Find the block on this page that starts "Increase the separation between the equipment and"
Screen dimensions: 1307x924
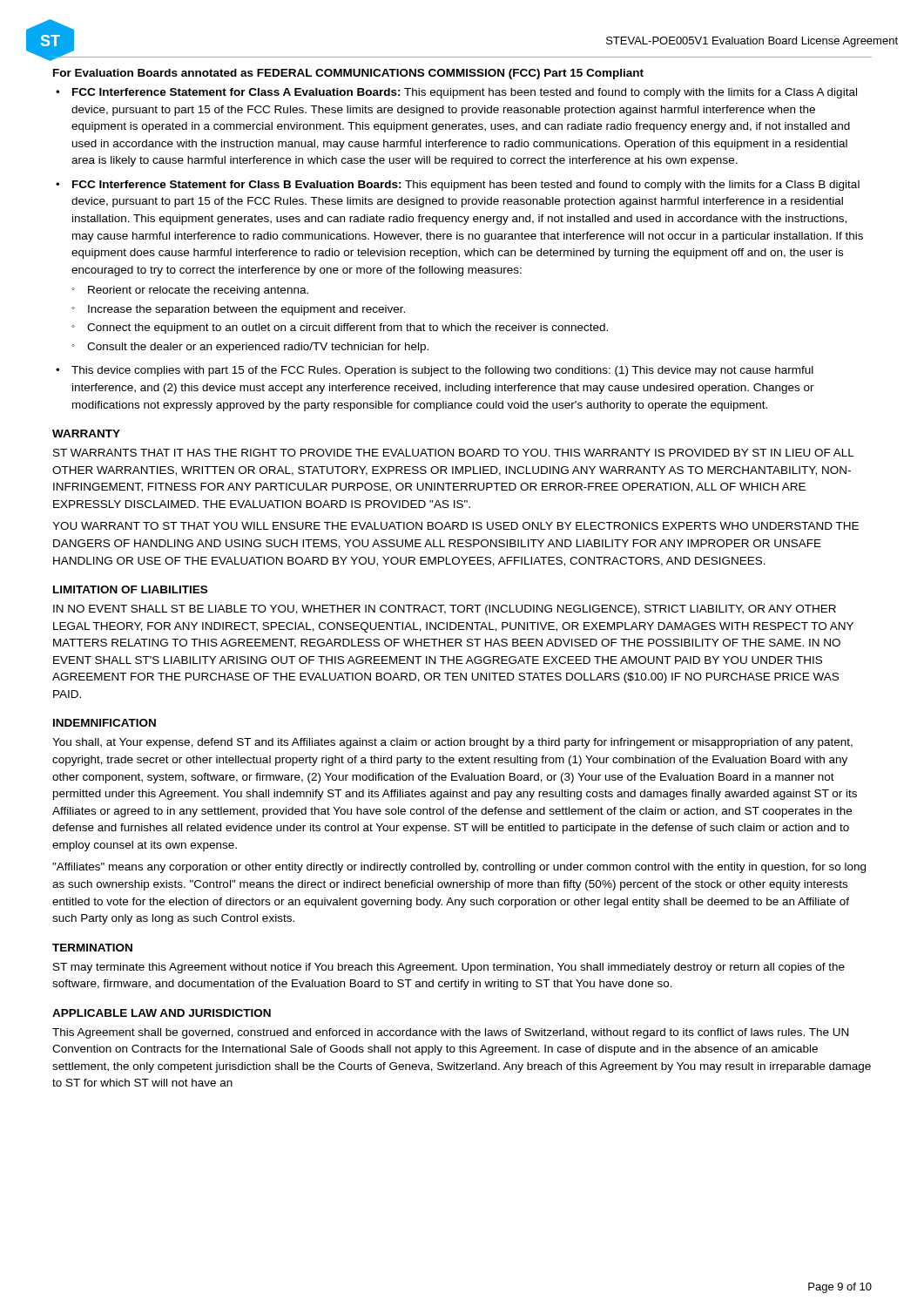pos(247,309)
